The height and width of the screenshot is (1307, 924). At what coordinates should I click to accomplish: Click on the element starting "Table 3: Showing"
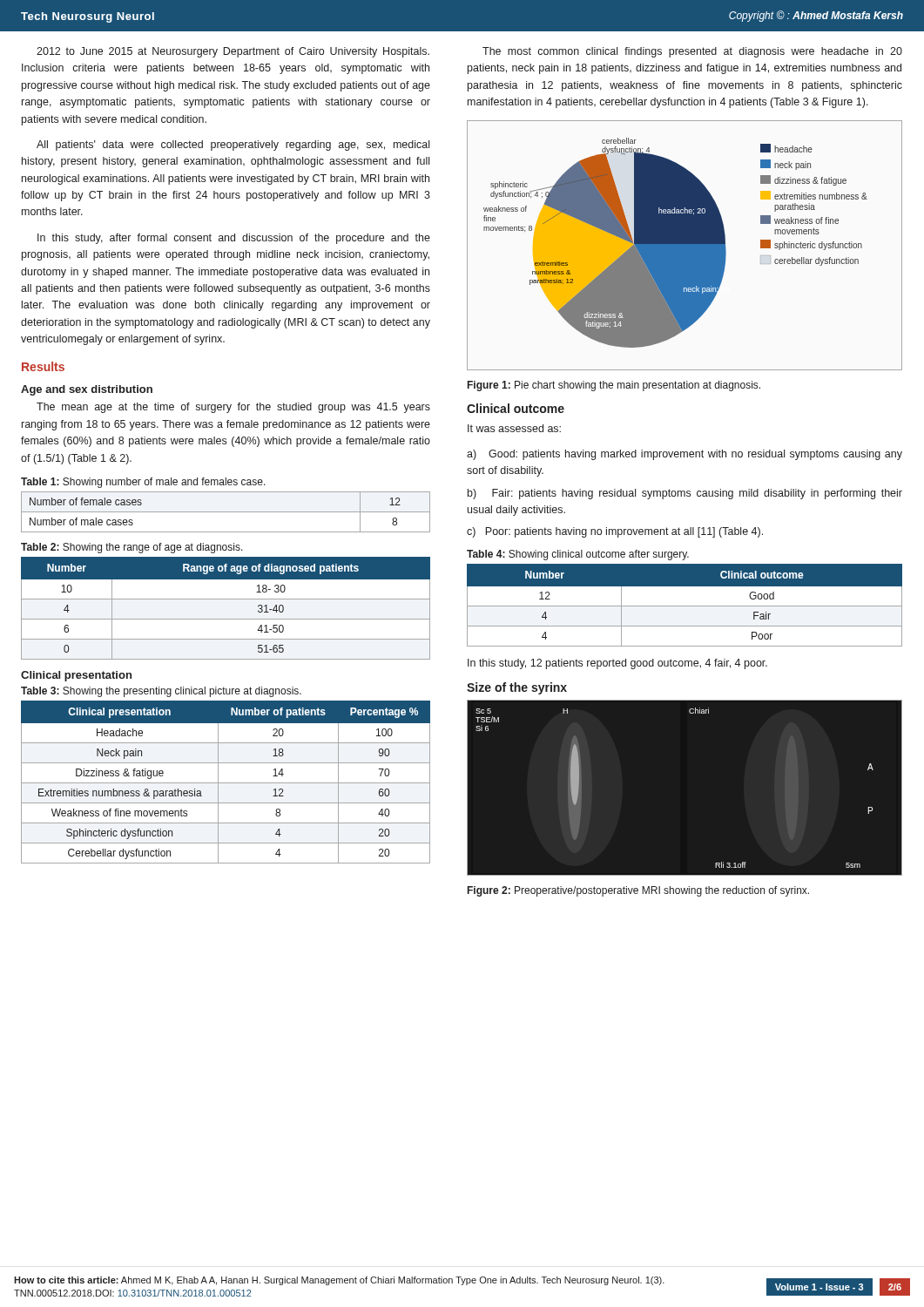pyautogui.click(x=161, y=691)
